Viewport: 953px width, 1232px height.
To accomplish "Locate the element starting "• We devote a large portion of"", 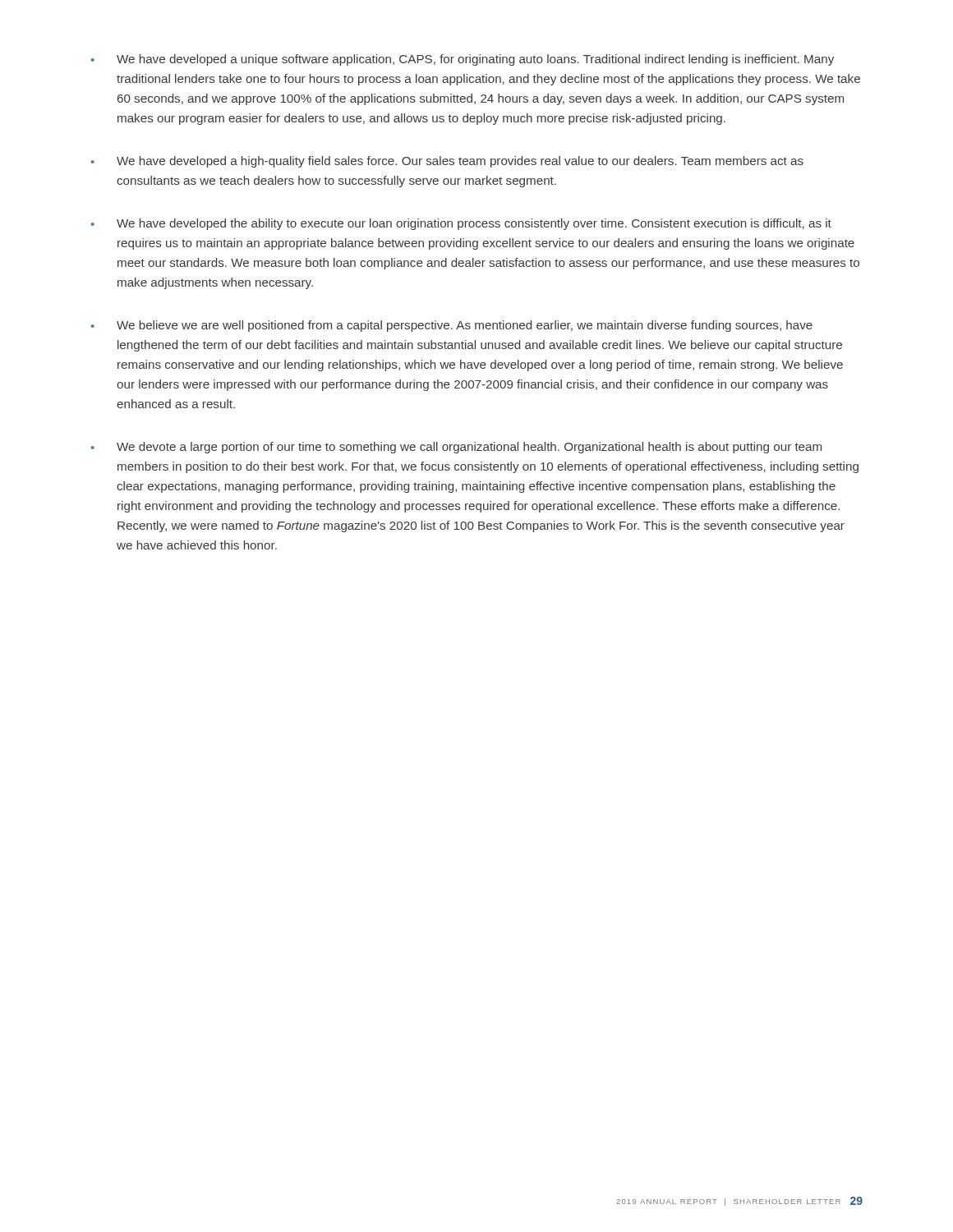I will tap(476, 496).
